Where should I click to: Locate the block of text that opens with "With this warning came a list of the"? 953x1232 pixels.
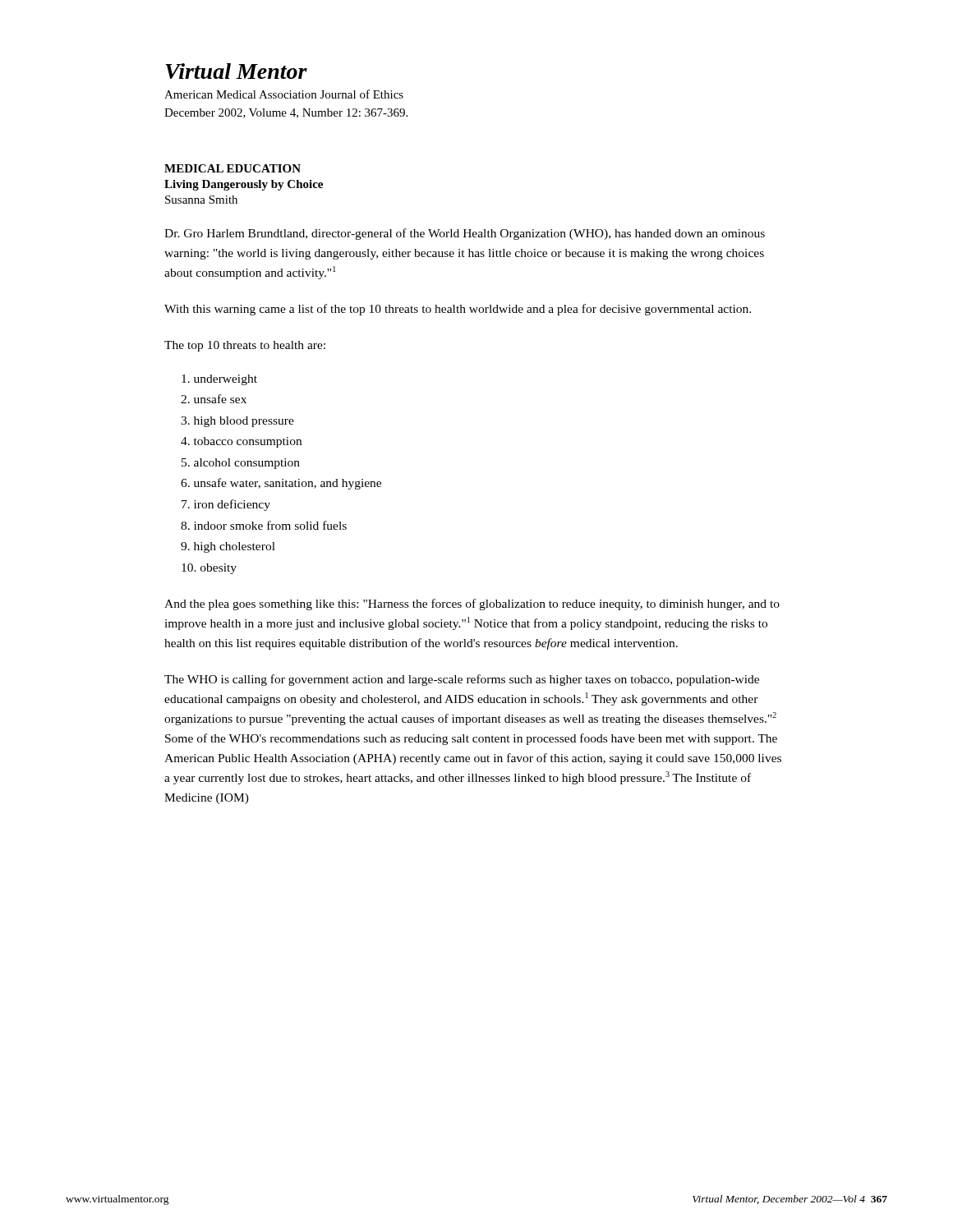click(458, 308)
